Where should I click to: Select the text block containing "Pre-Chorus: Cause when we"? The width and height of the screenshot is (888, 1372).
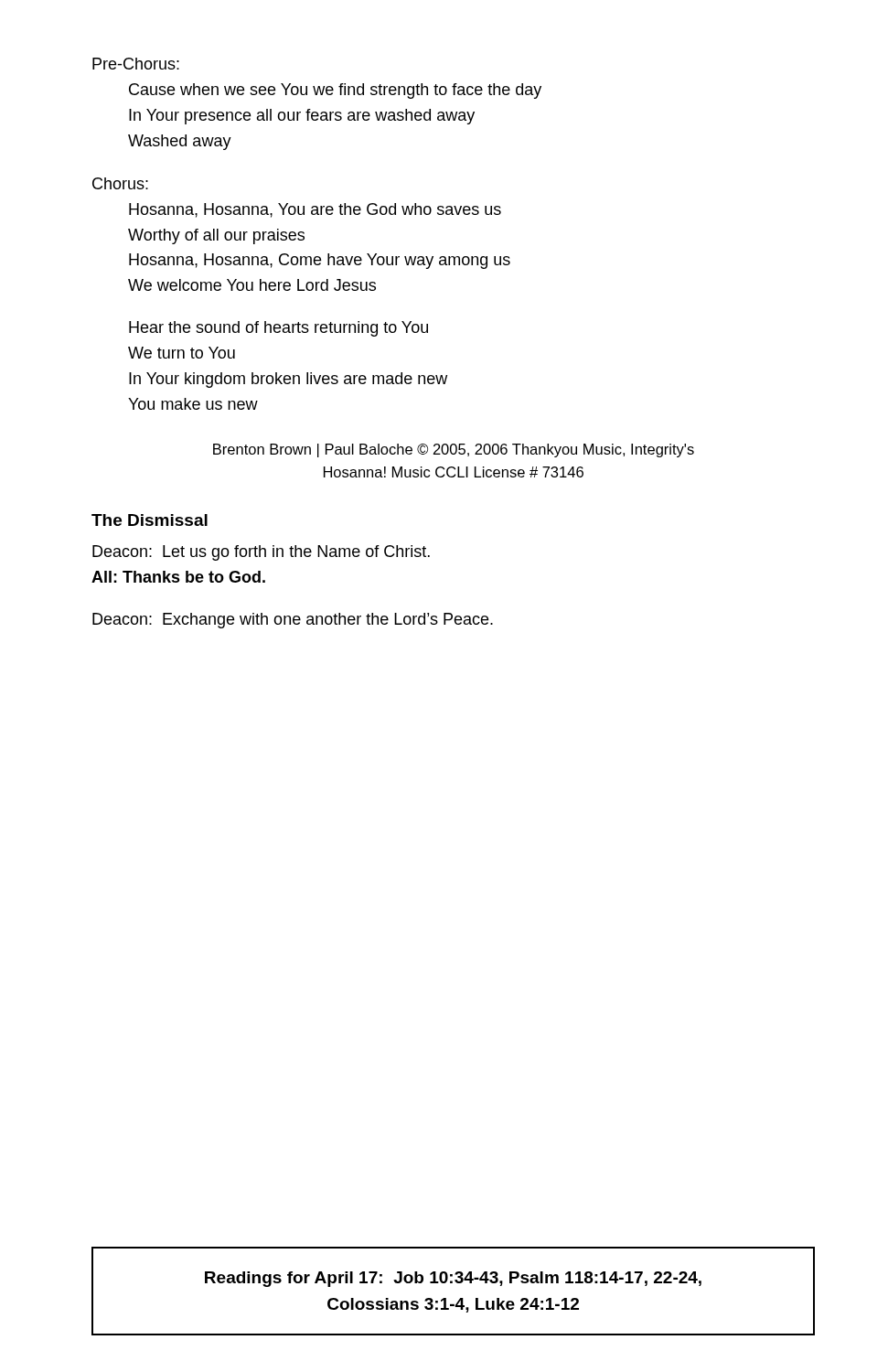[x=453, y=105]
